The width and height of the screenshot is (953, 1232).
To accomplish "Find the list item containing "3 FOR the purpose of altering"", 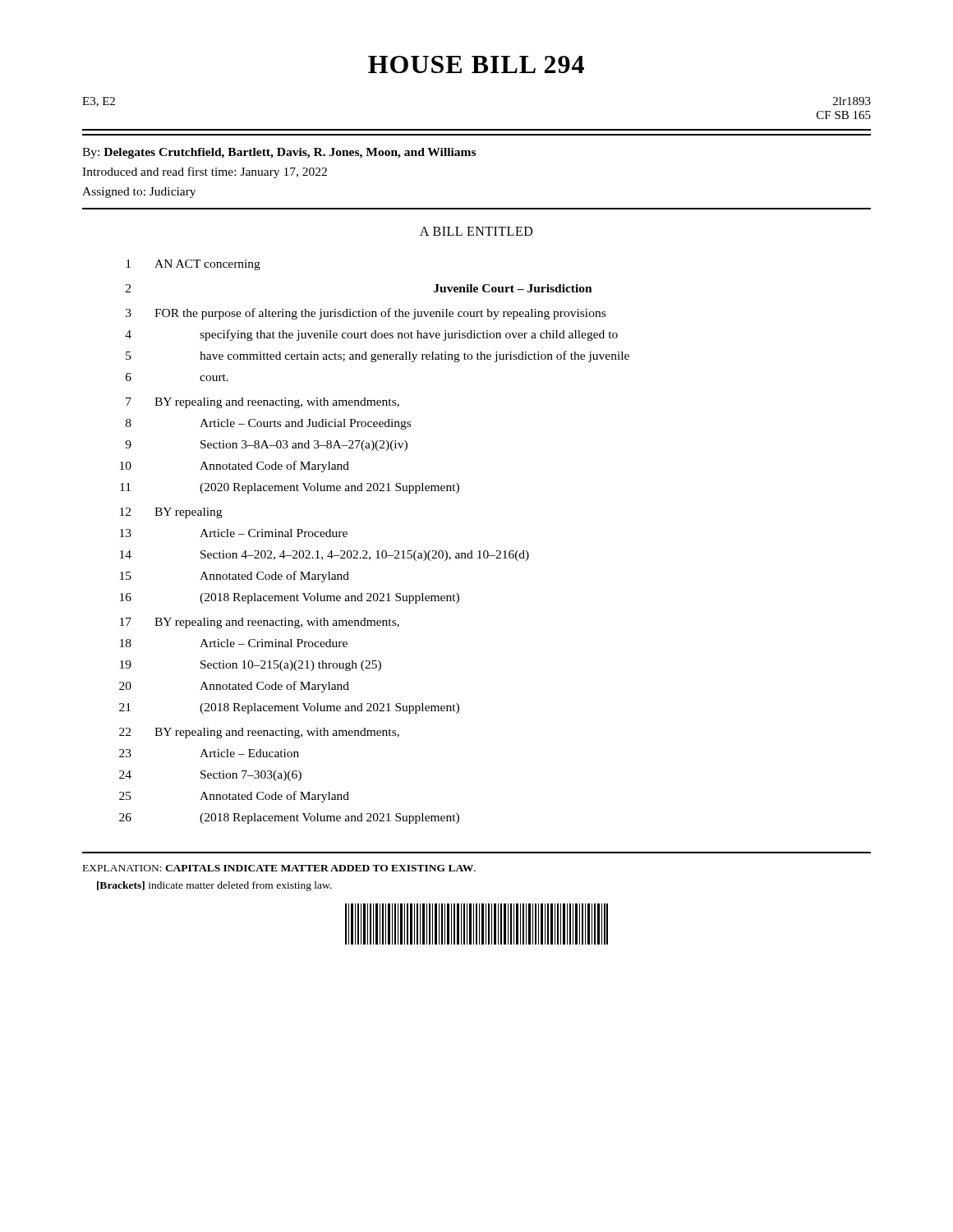I will [476, 345].
